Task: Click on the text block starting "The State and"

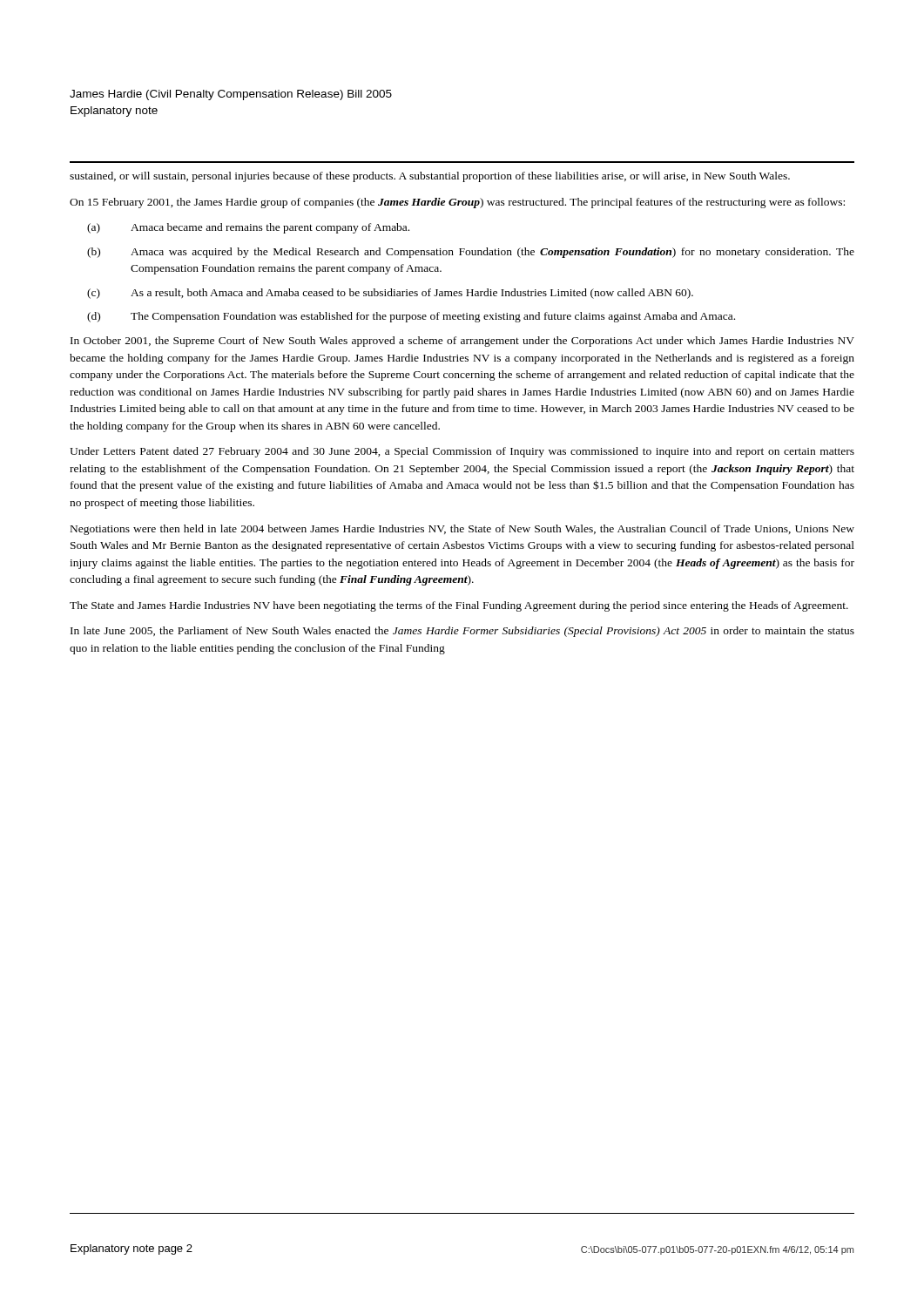Action: click(x=459, y=605)
